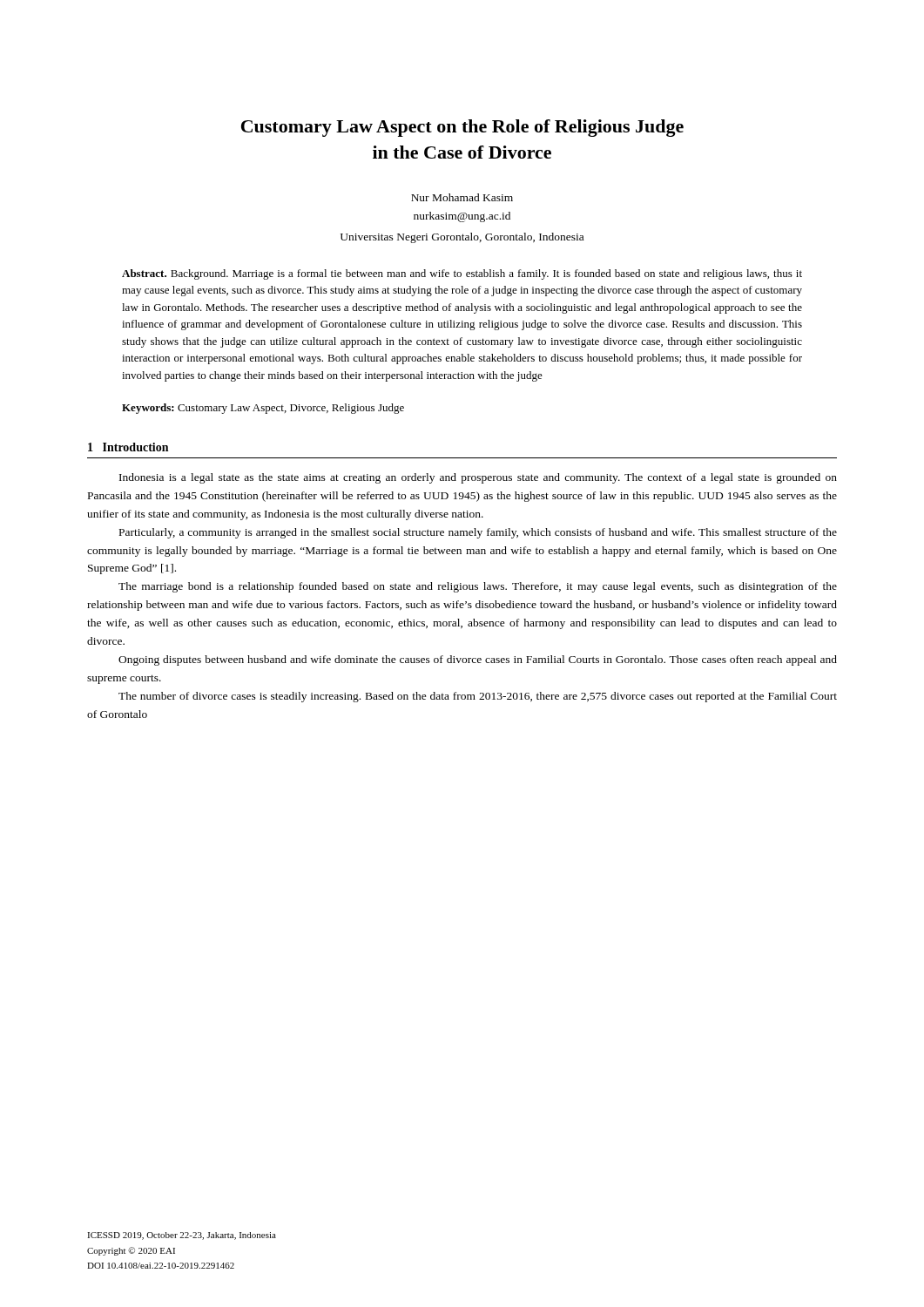924x1307 pixels.
Task: Find the section header
Action: pyautogui.click(x=128, y=447)
